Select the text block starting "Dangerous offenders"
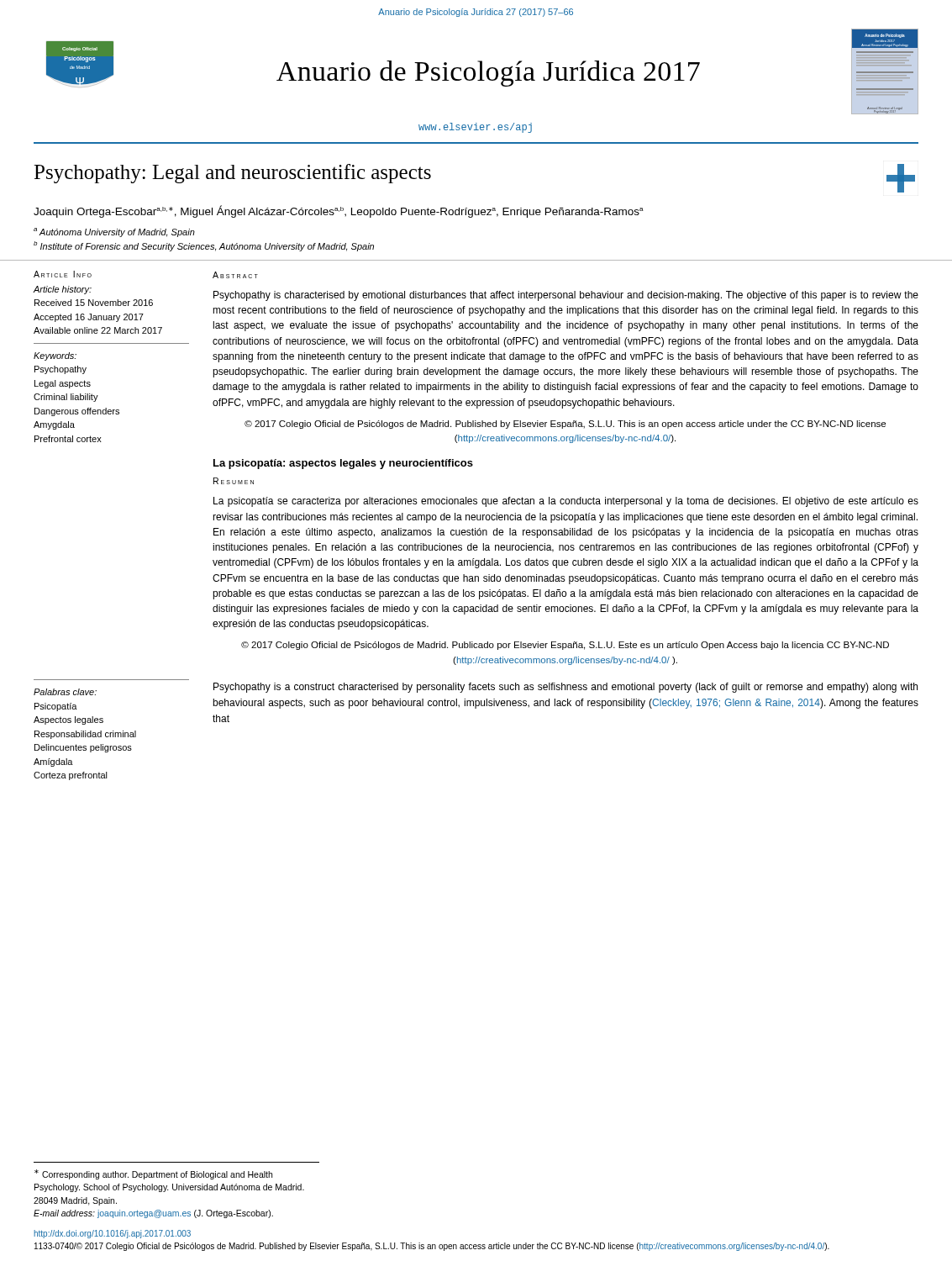Screen dimensions: 1261x952 [77, 411]
